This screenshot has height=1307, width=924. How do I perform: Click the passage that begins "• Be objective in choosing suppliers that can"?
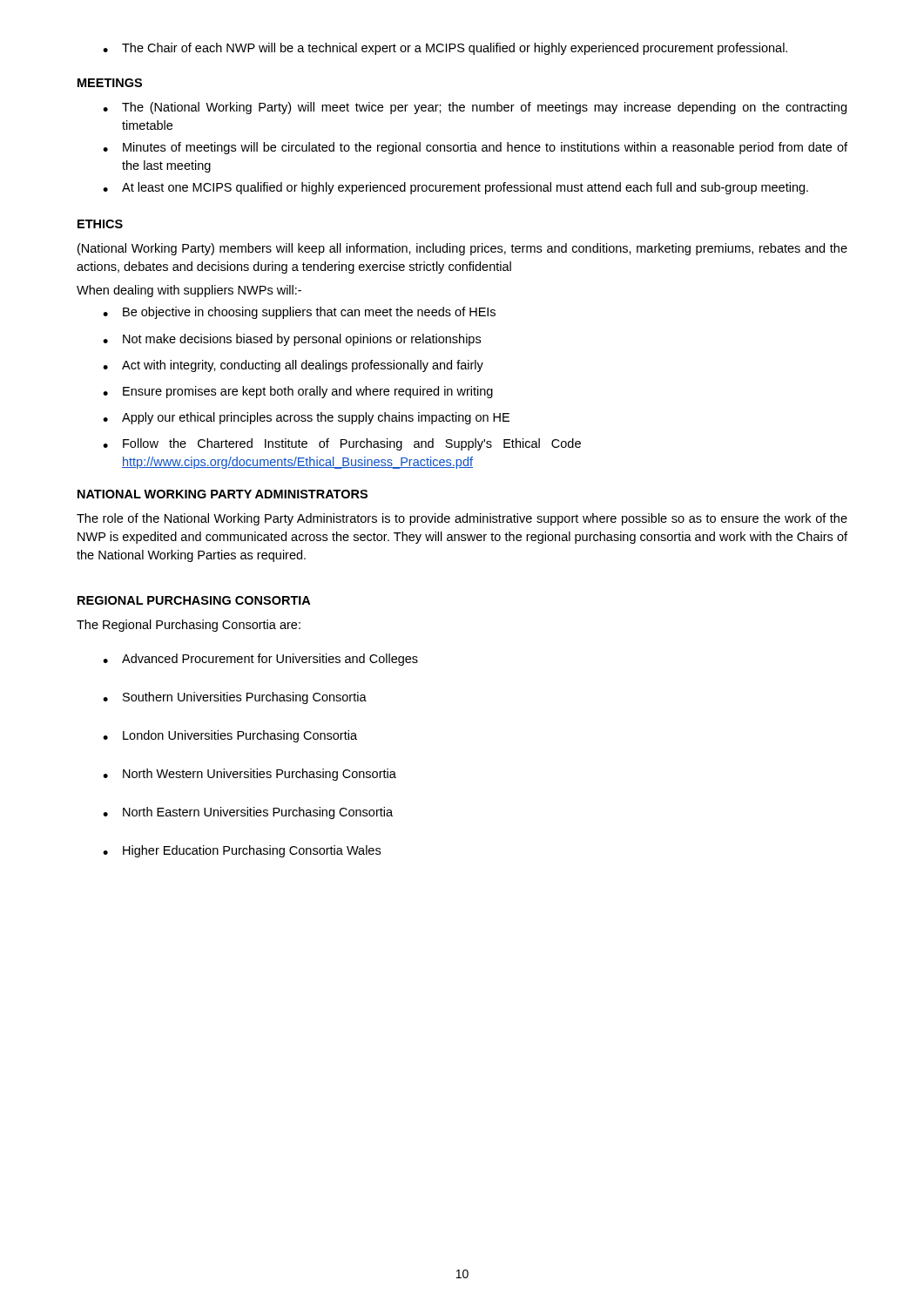pos(475,315)
